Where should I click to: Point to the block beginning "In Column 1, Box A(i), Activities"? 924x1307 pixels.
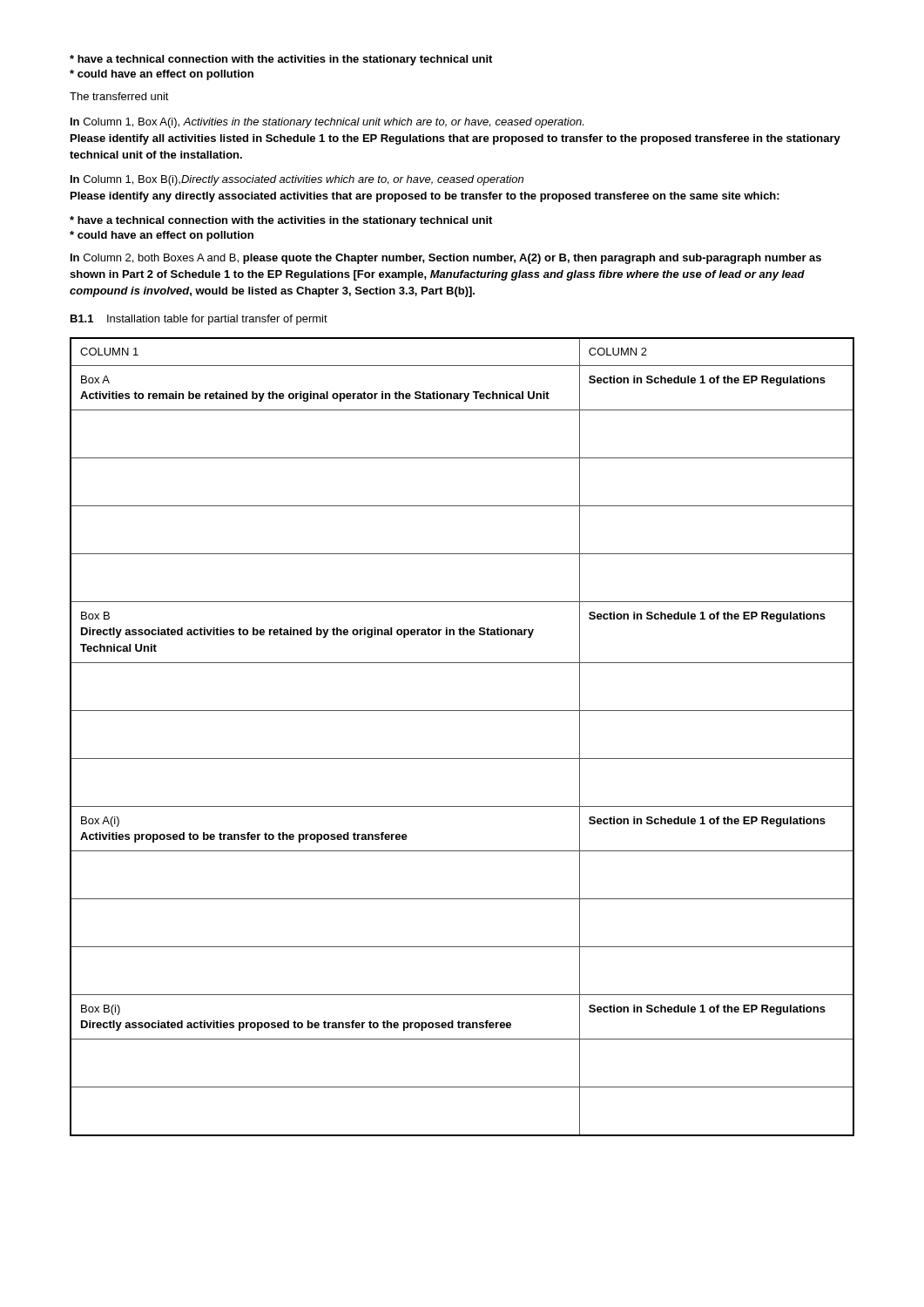tap(455, 138)
